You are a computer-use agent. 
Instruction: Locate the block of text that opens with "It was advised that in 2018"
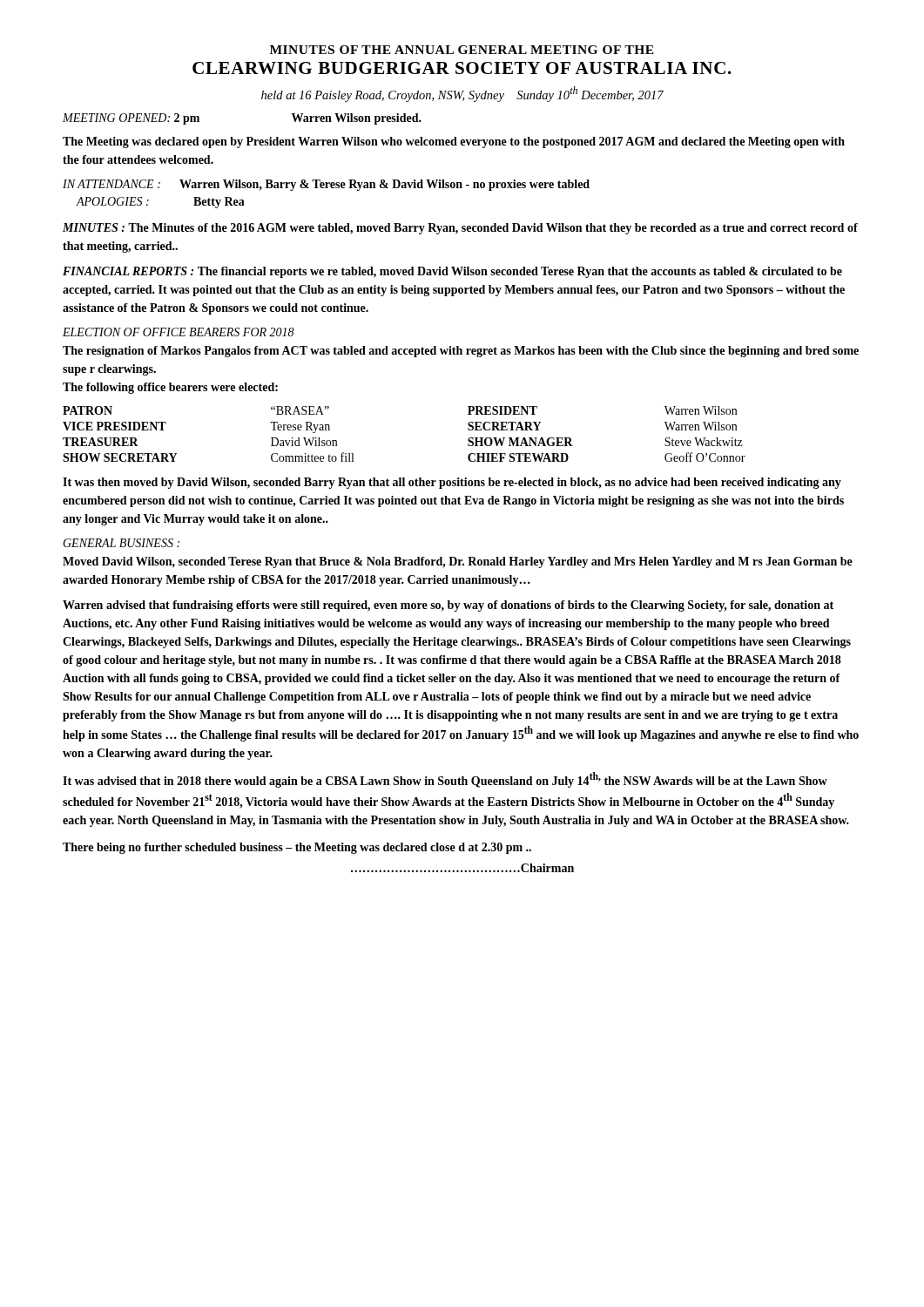[456, 799]
